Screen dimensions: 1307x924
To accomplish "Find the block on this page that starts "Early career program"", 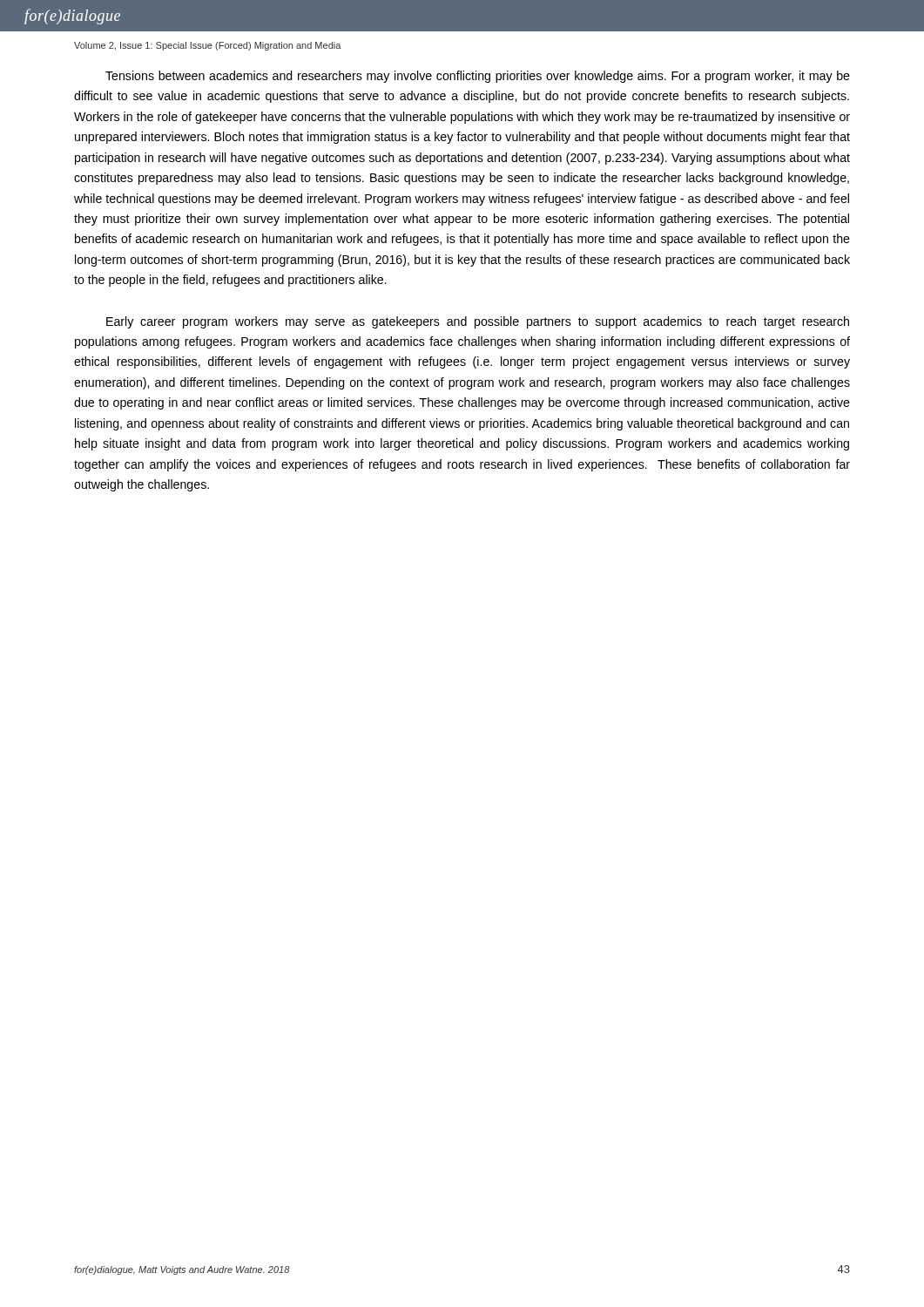I will 462,403.
